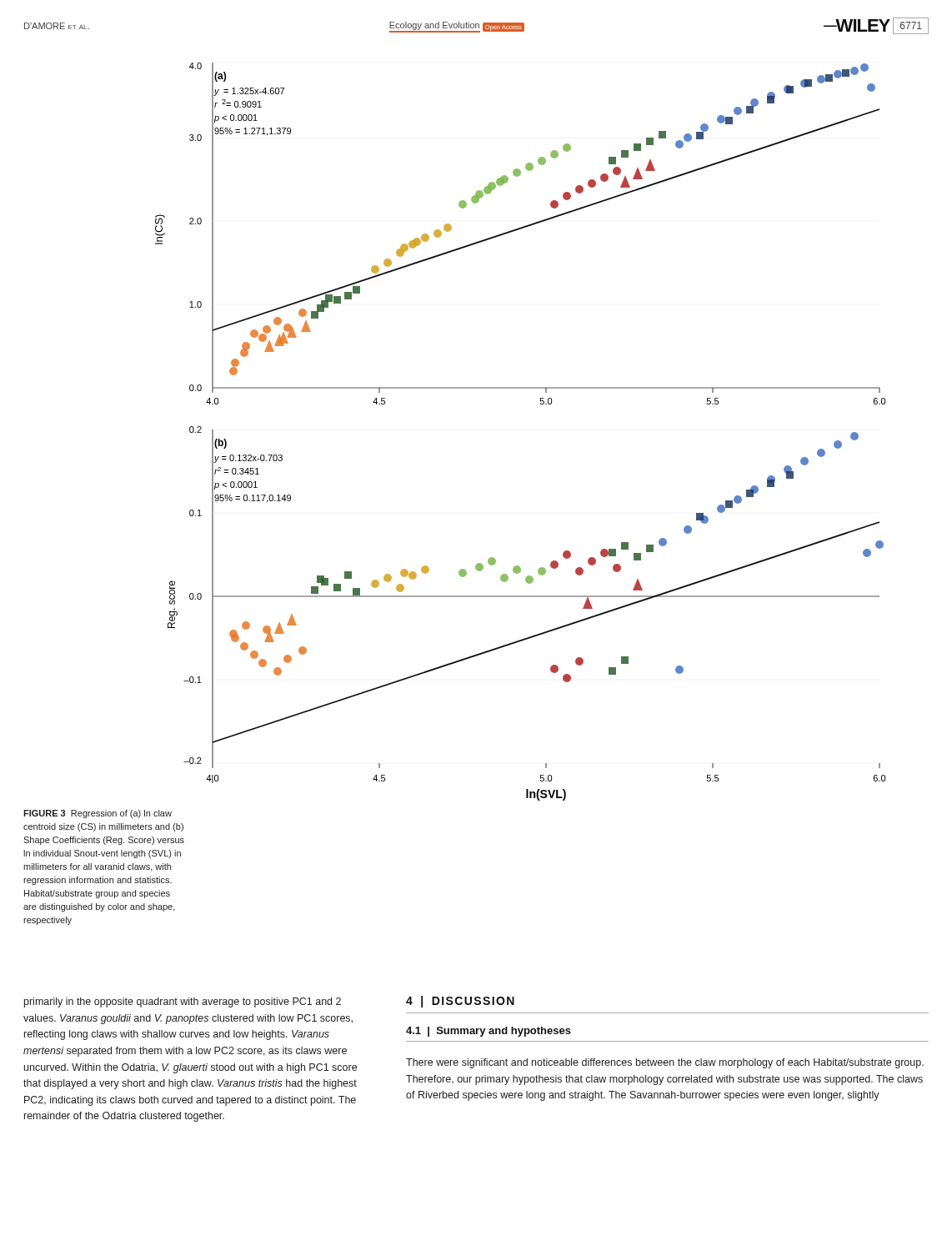Viewport: 952px width, 1251px height.
Task: Locate the scatter plot
Action: pyautogui.click(x=538, y=421)
